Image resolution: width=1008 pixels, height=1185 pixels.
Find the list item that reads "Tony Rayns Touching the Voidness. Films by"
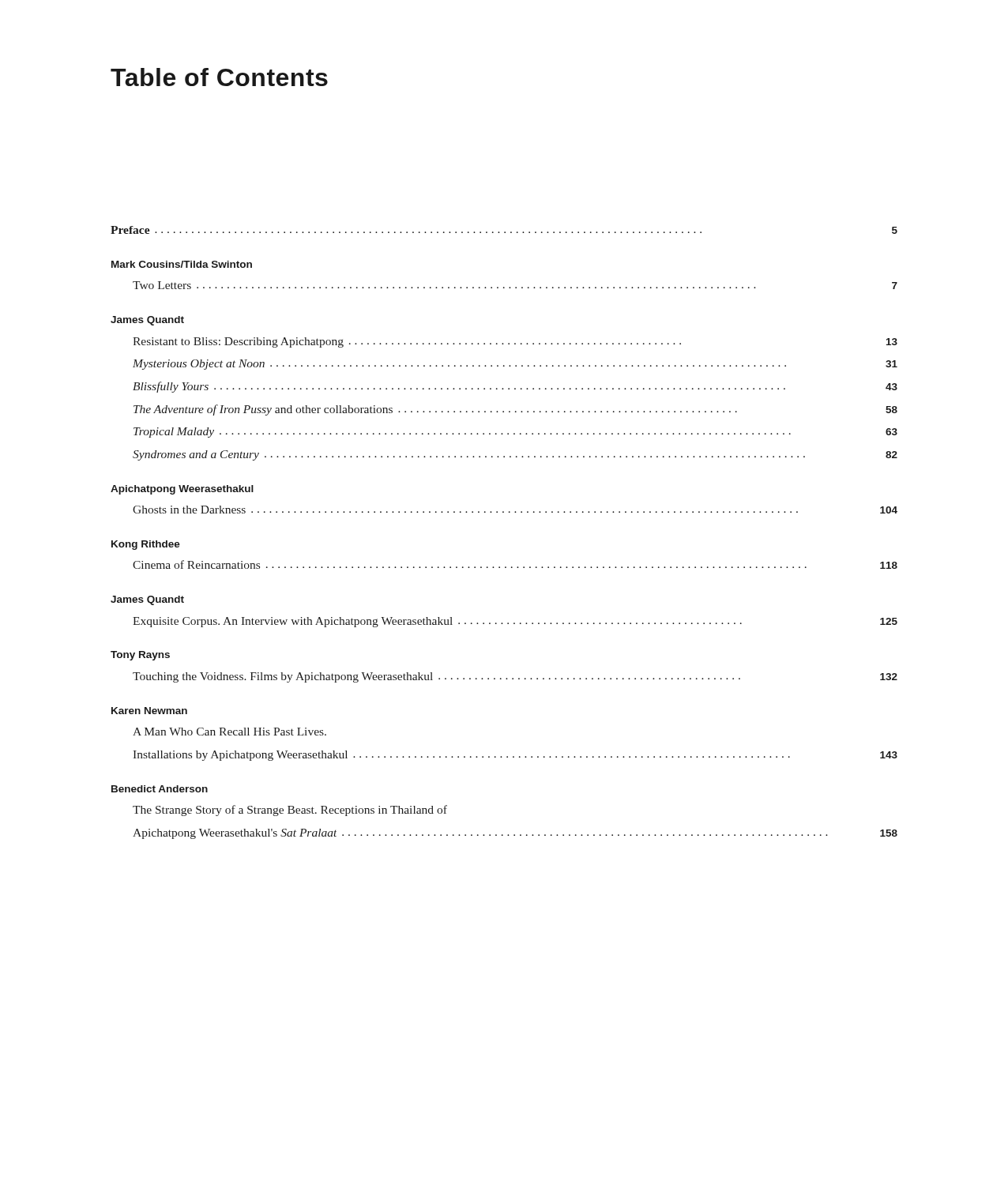504,667
